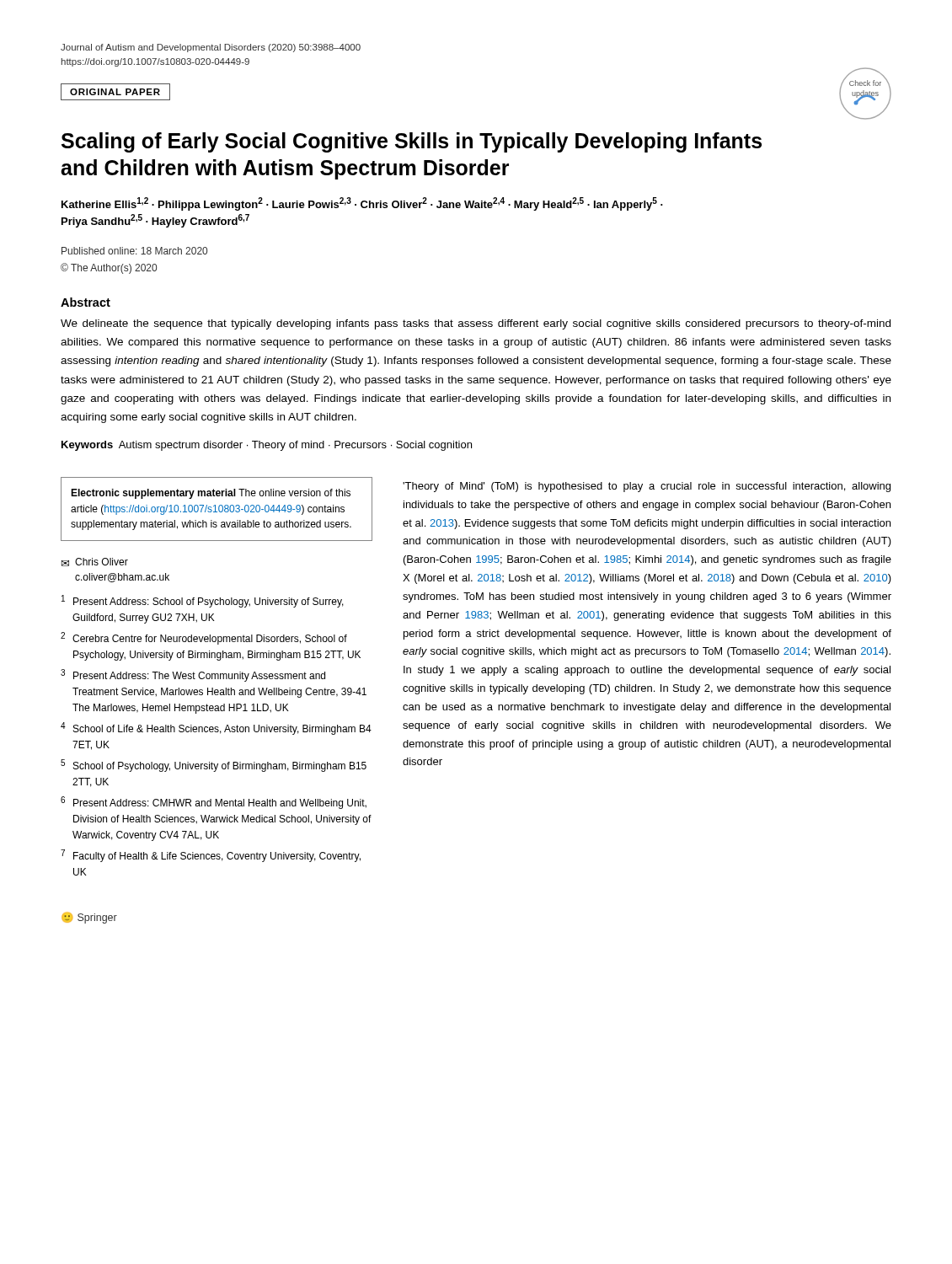Point to the block beginning "3 Present Address: The West Community Assessment and"
Image resolution: width=952 pixels, height=1264 pixels.
(217, 692)
